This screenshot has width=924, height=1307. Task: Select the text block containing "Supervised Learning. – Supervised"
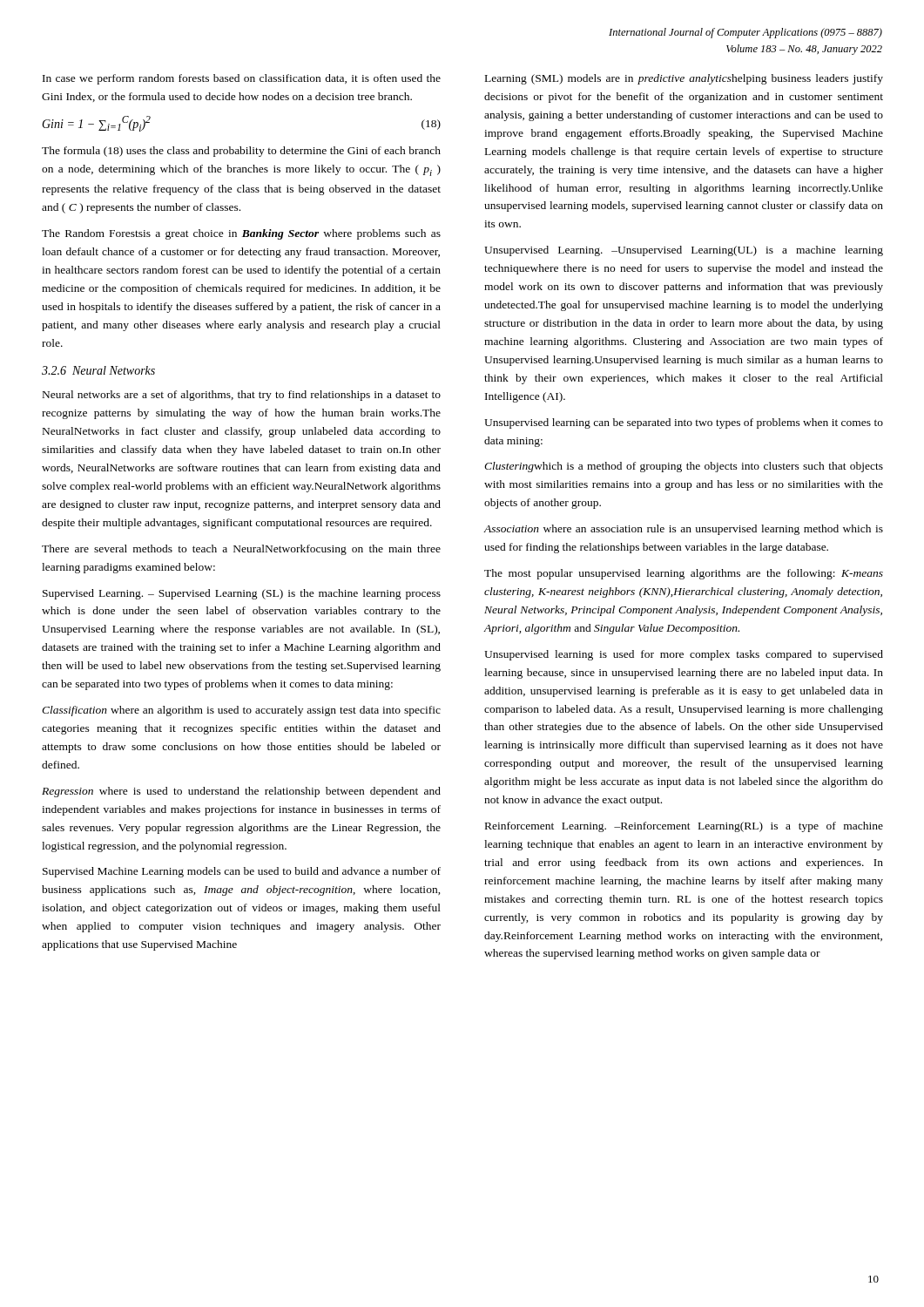[241, 639]
